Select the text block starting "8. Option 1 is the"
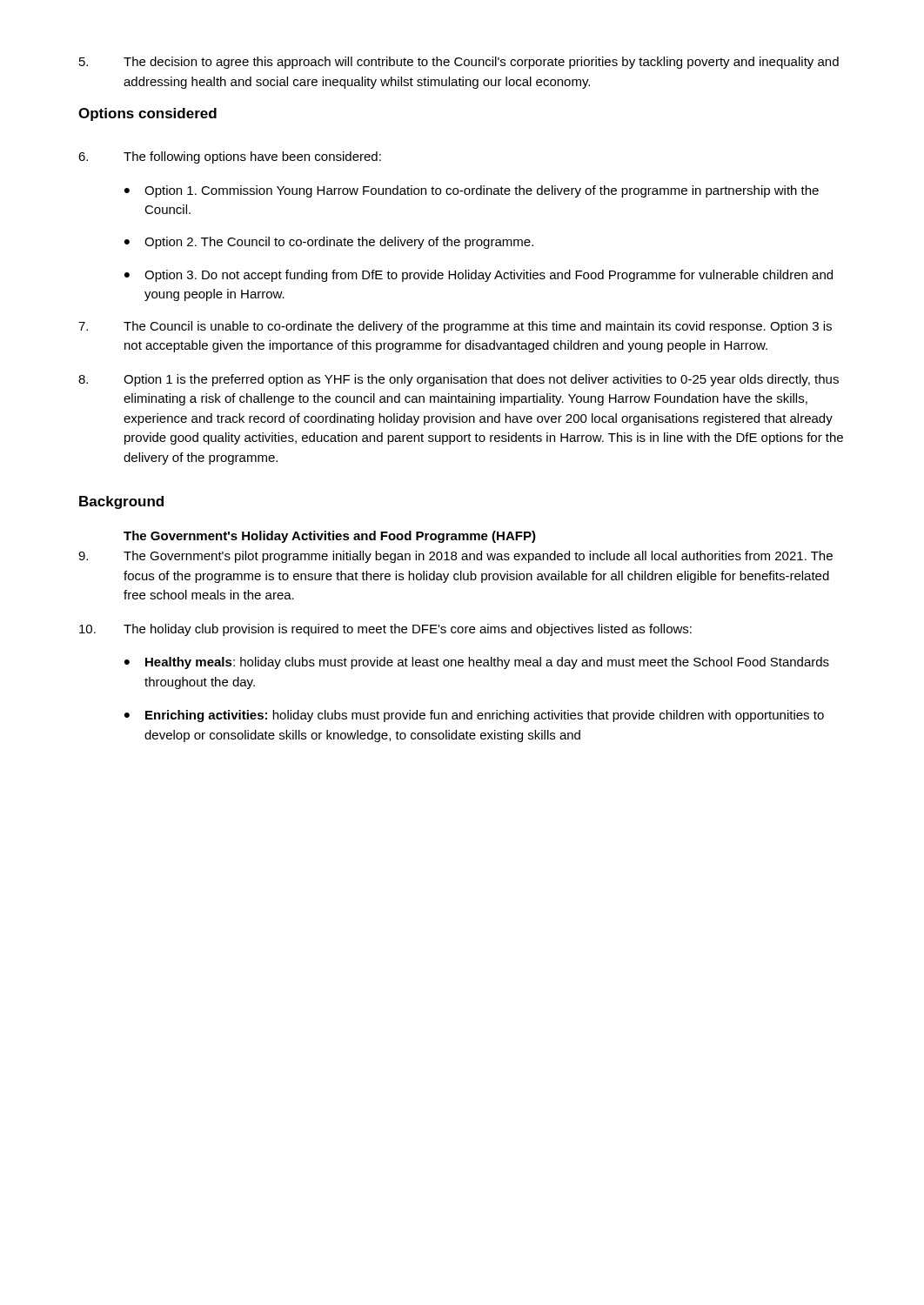The width and height of the screenshot is (924, 1305). point(462,419)
